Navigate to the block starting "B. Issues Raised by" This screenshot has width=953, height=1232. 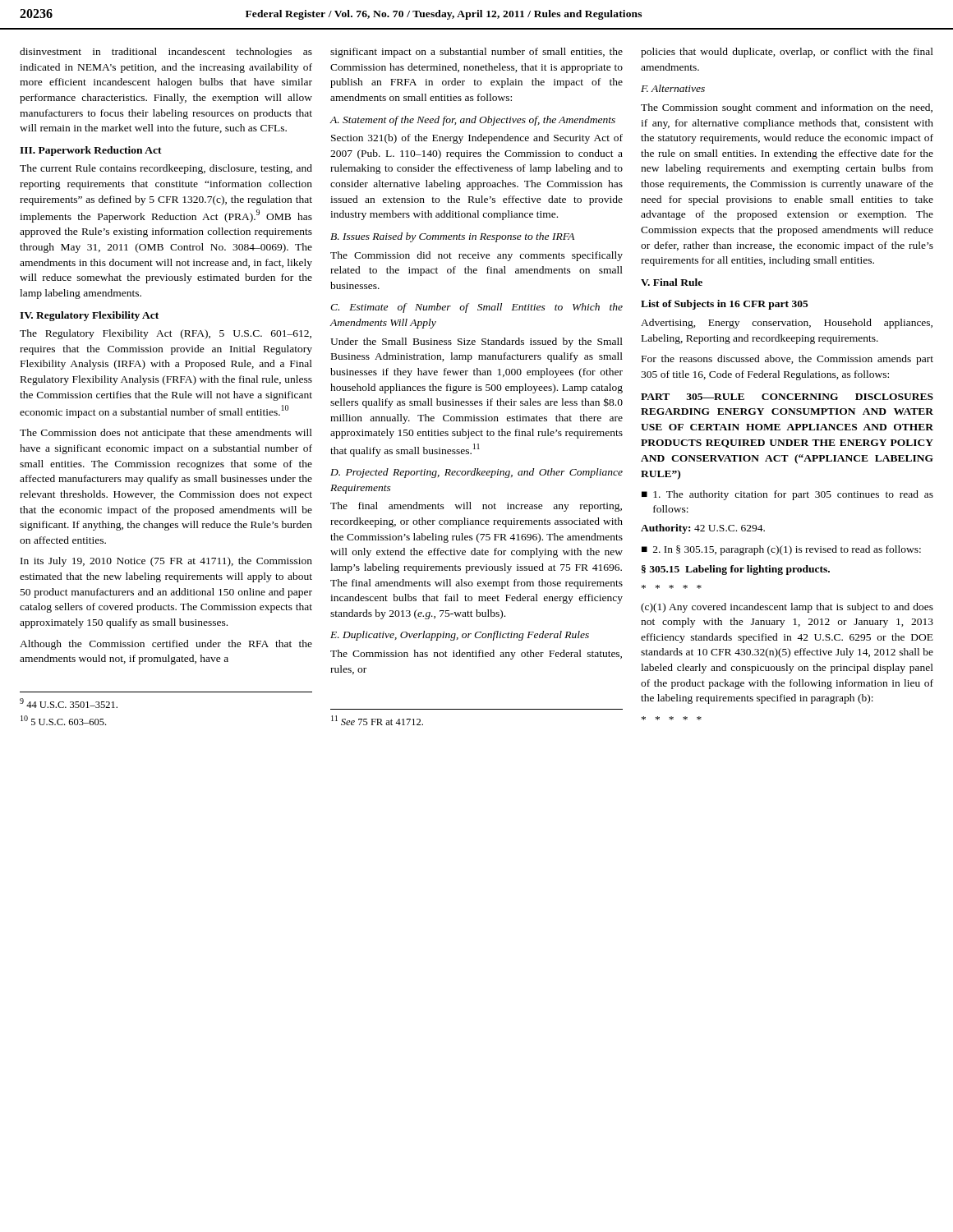coord(452,236)
